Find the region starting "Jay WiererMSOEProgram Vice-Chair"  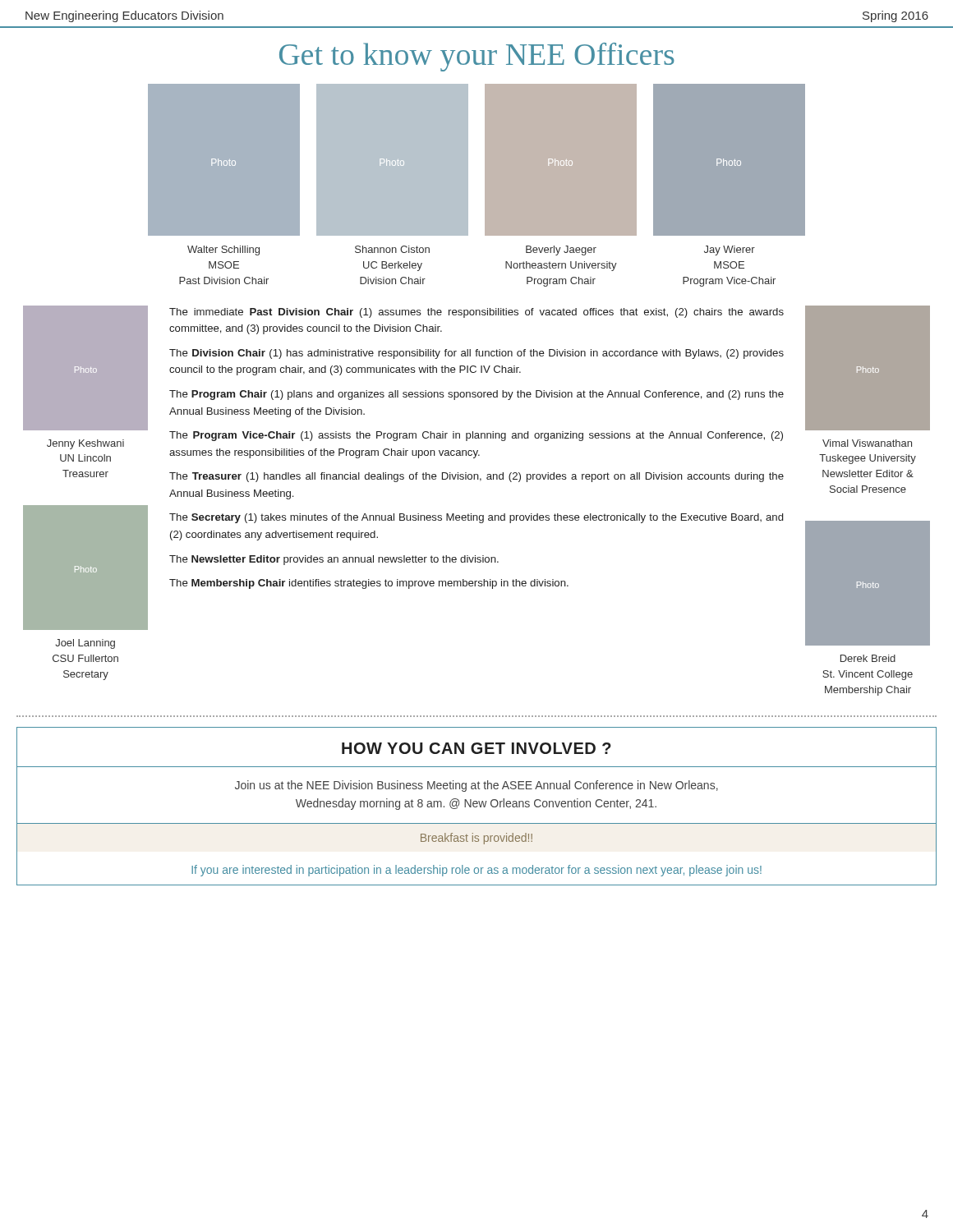pyautogui.click(x=729, y=265)
